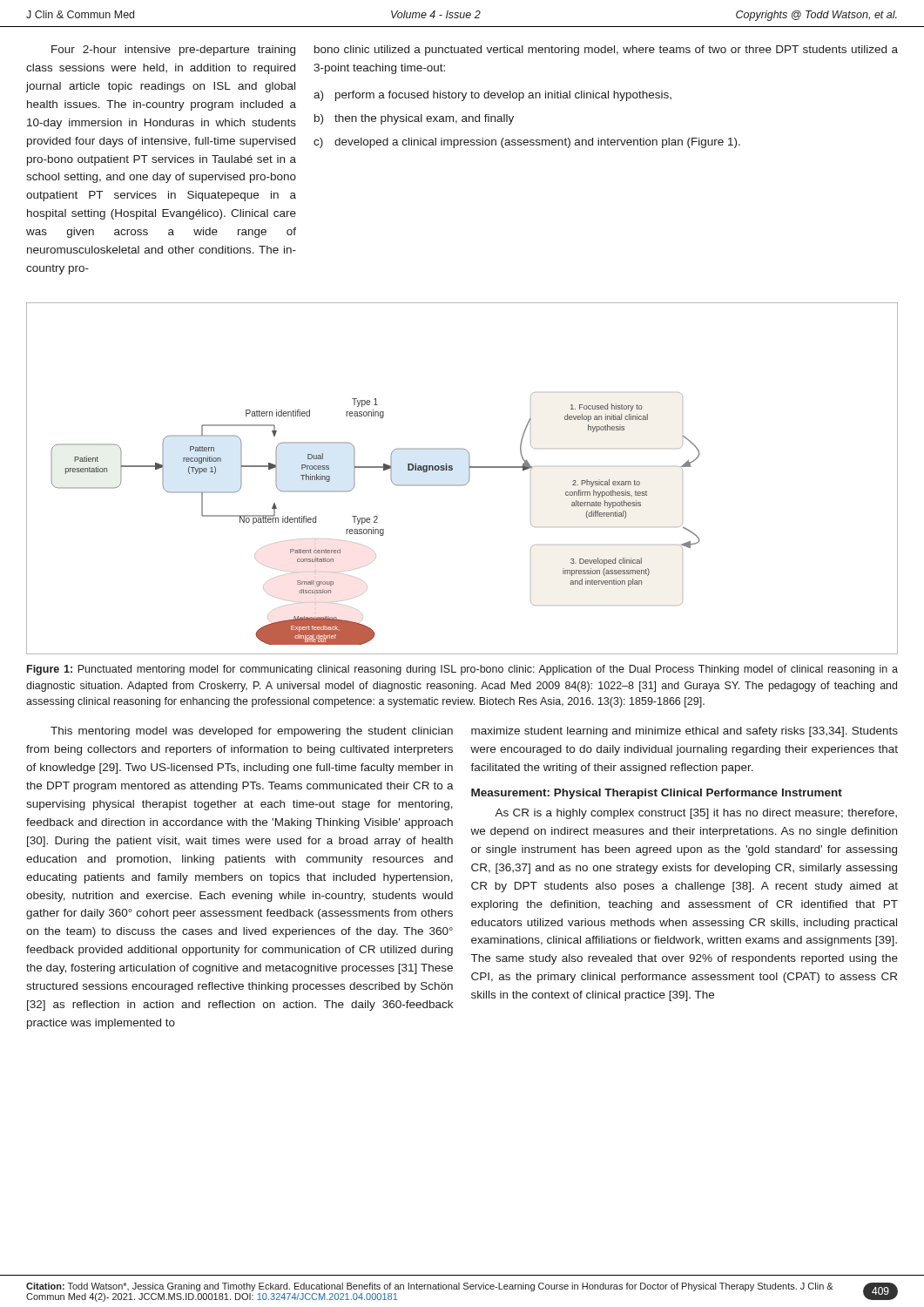Screen dimensions: 1307x924
Task: Point to the block beginning "c) developed a"
Action: (527, 142)
